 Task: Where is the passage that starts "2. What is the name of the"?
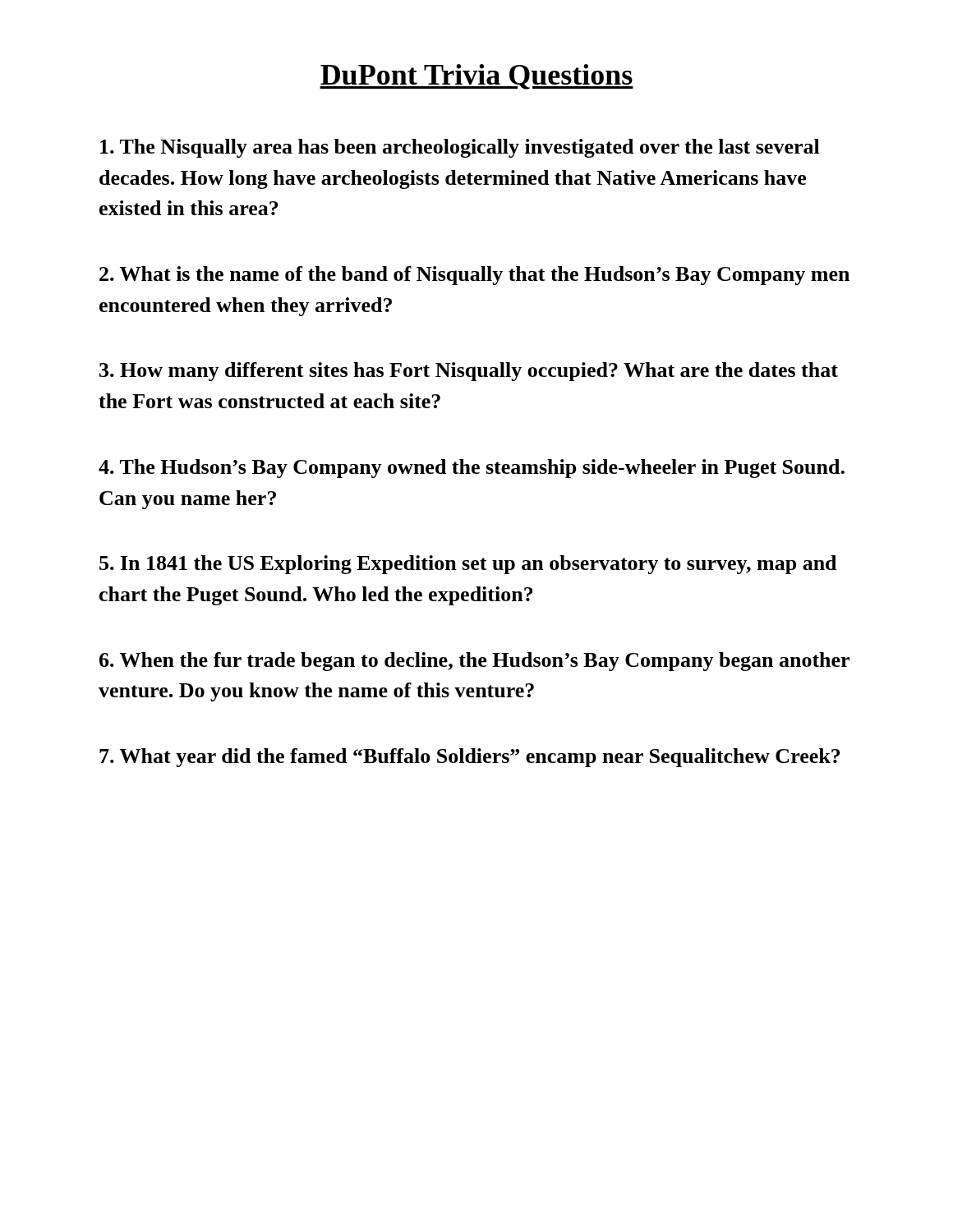pos(474,289)
